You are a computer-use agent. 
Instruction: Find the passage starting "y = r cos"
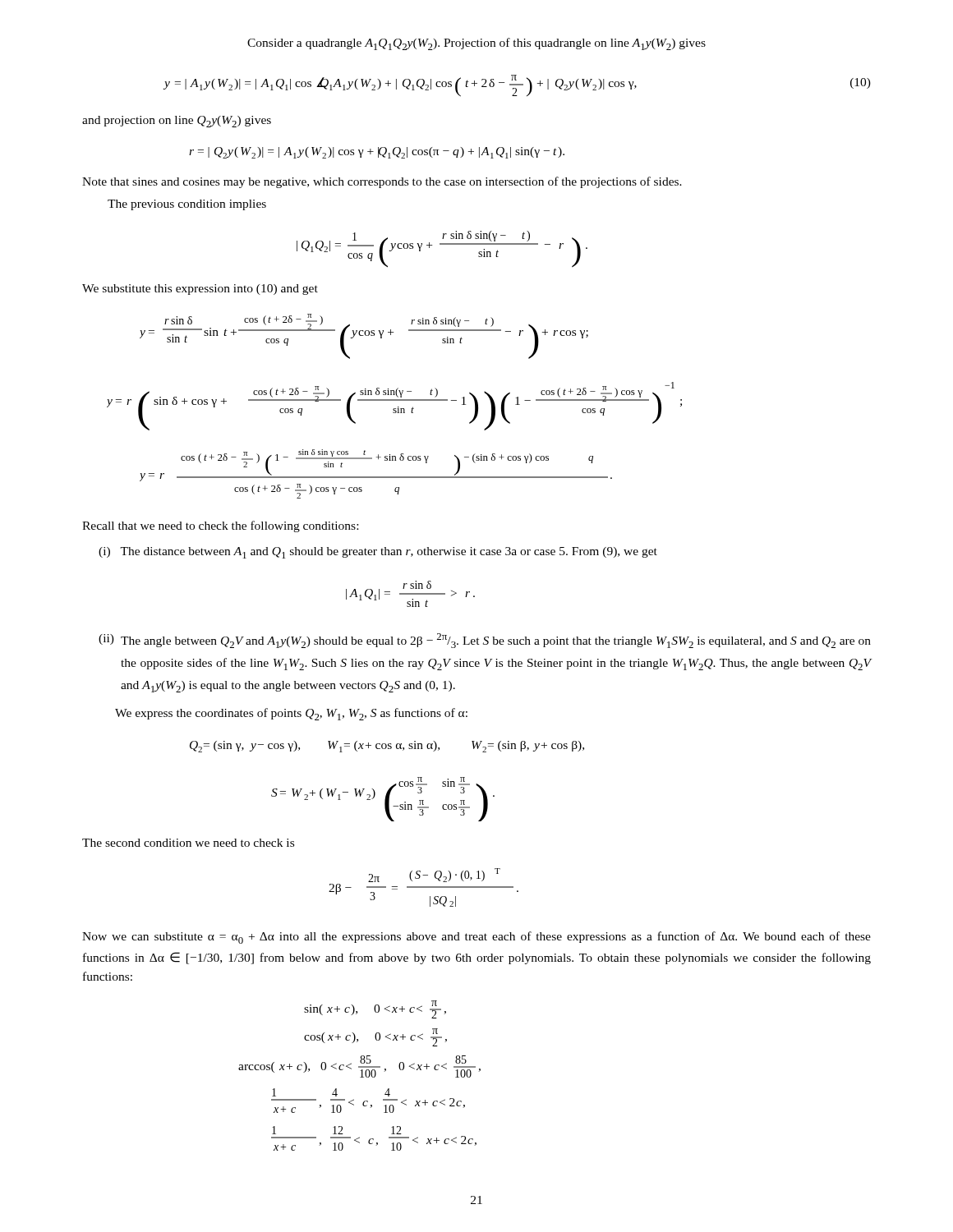click(476, 473)
